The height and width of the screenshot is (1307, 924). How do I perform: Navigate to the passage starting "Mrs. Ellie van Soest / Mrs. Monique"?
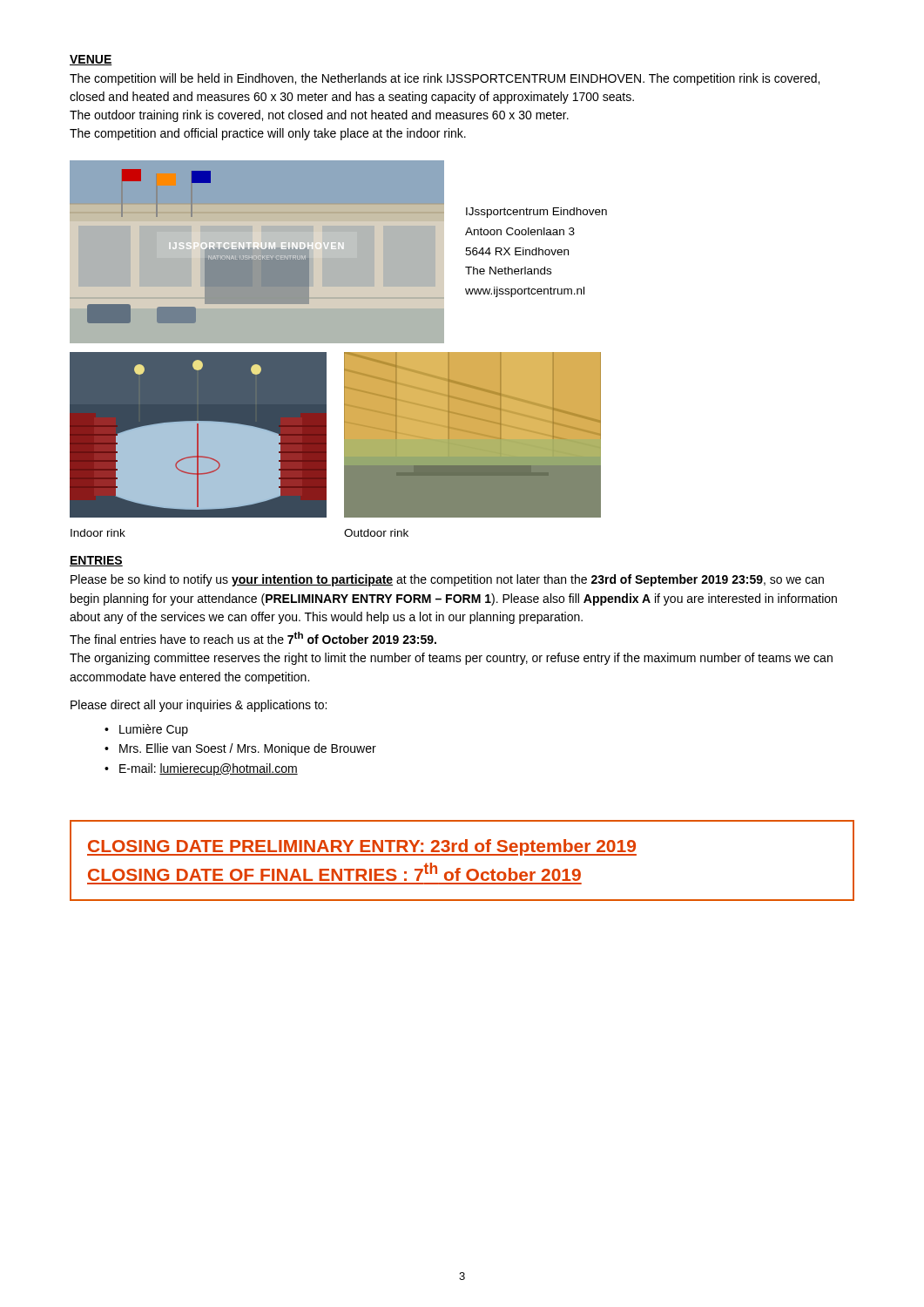[247, 749]
